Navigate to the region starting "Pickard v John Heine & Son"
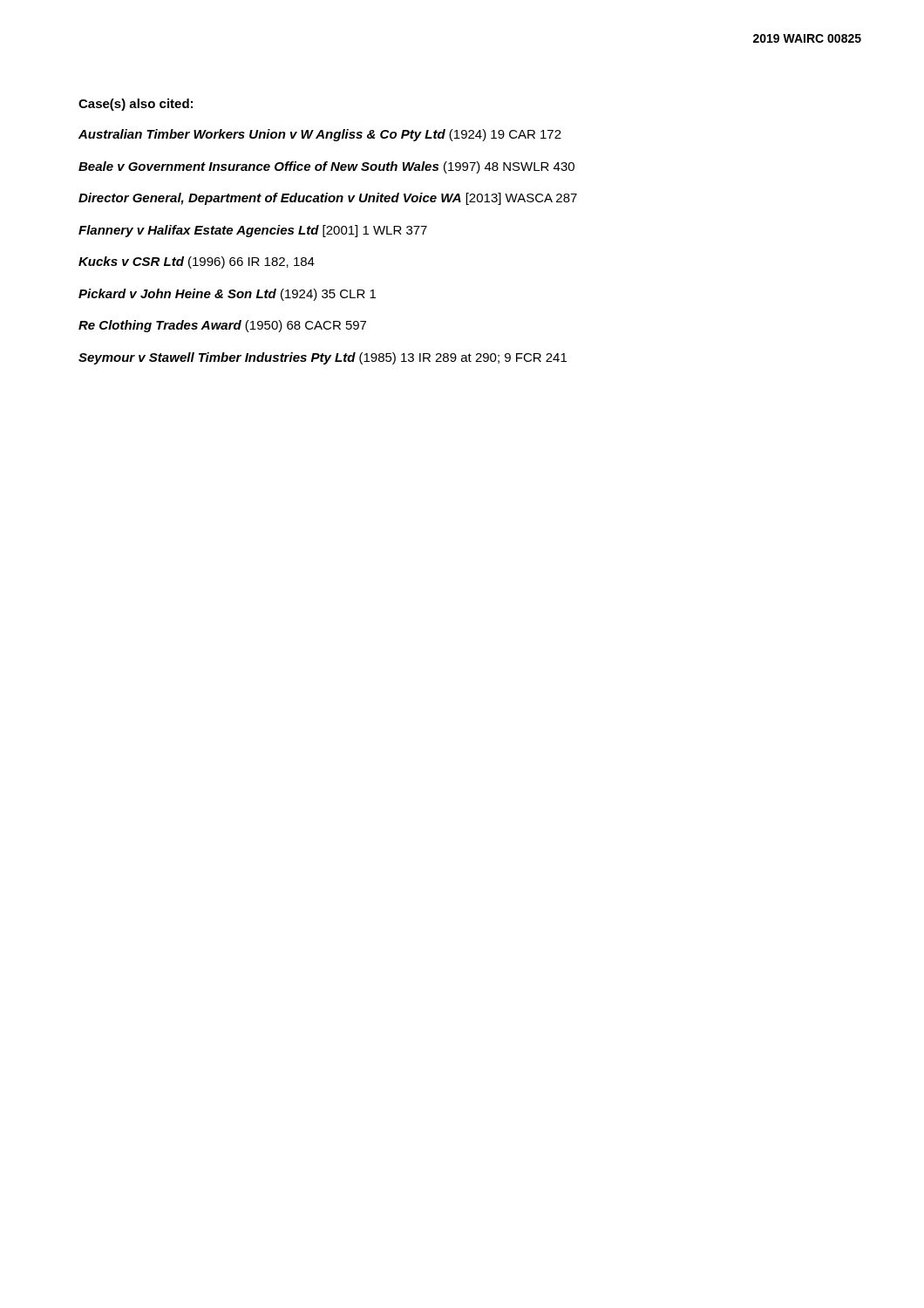 point(227,293)
